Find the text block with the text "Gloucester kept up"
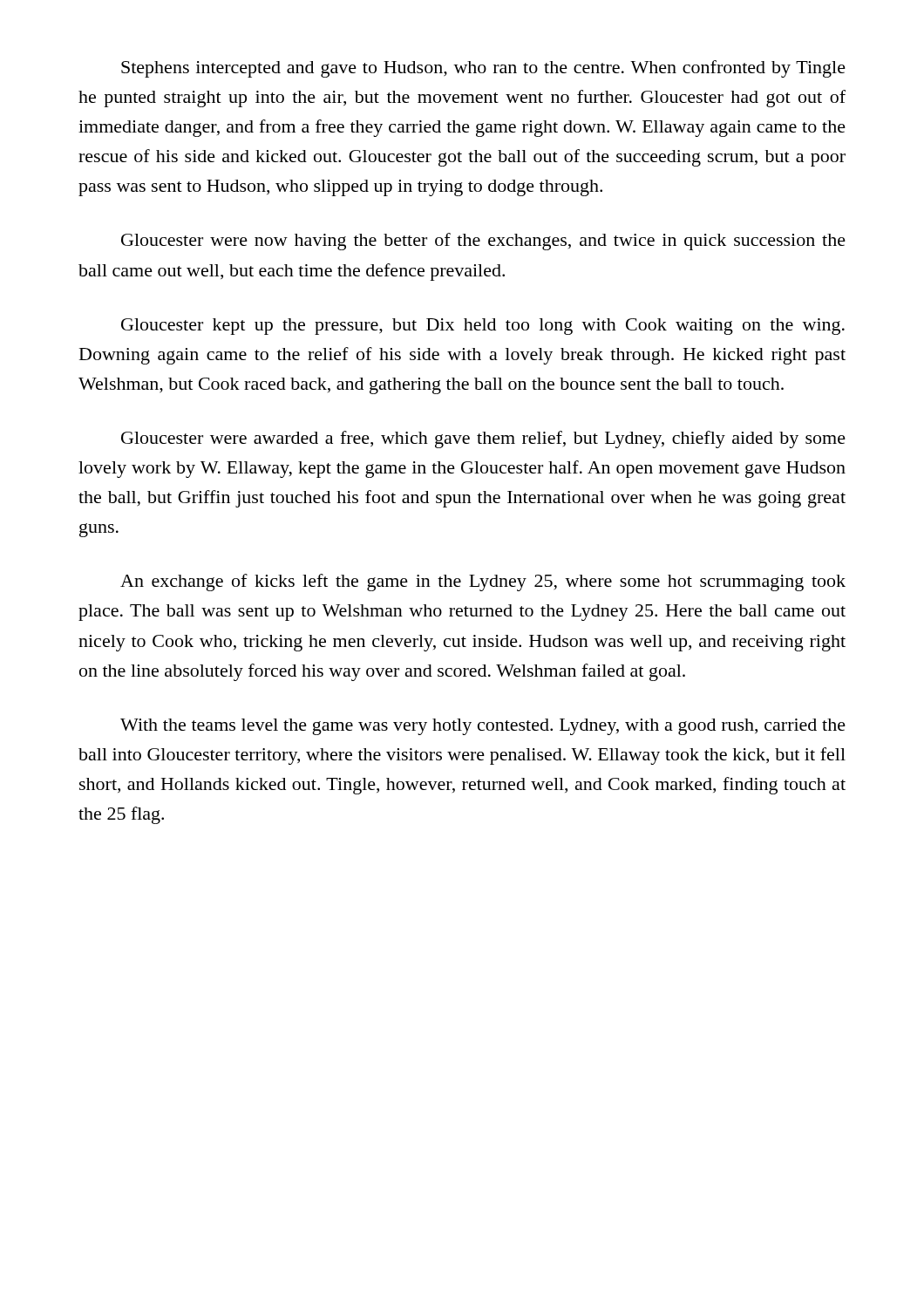 [x=462, y=353]
